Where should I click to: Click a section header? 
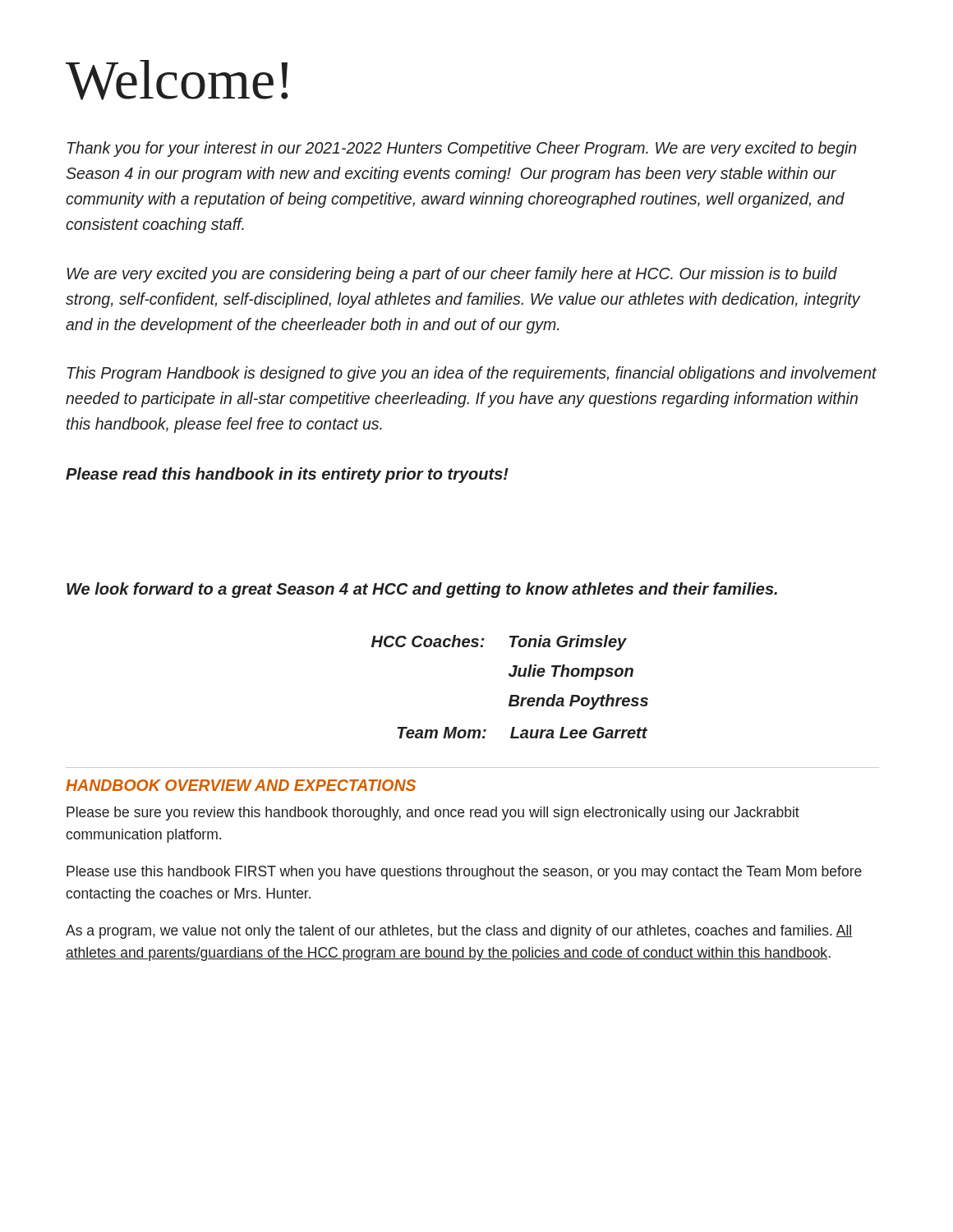[x=472, y=785]
